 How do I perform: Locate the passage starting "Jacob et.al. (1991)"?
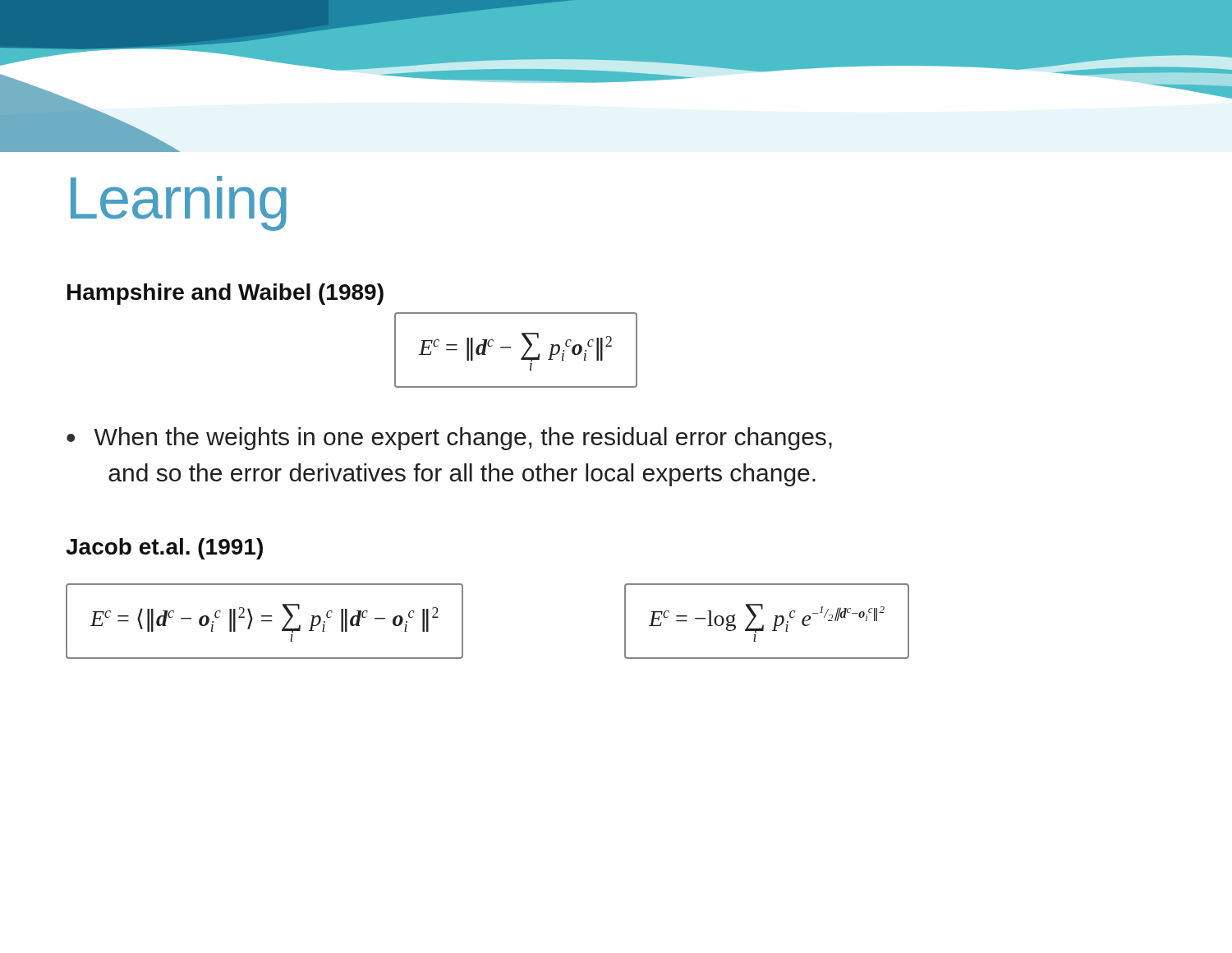(x=165, y=547)
